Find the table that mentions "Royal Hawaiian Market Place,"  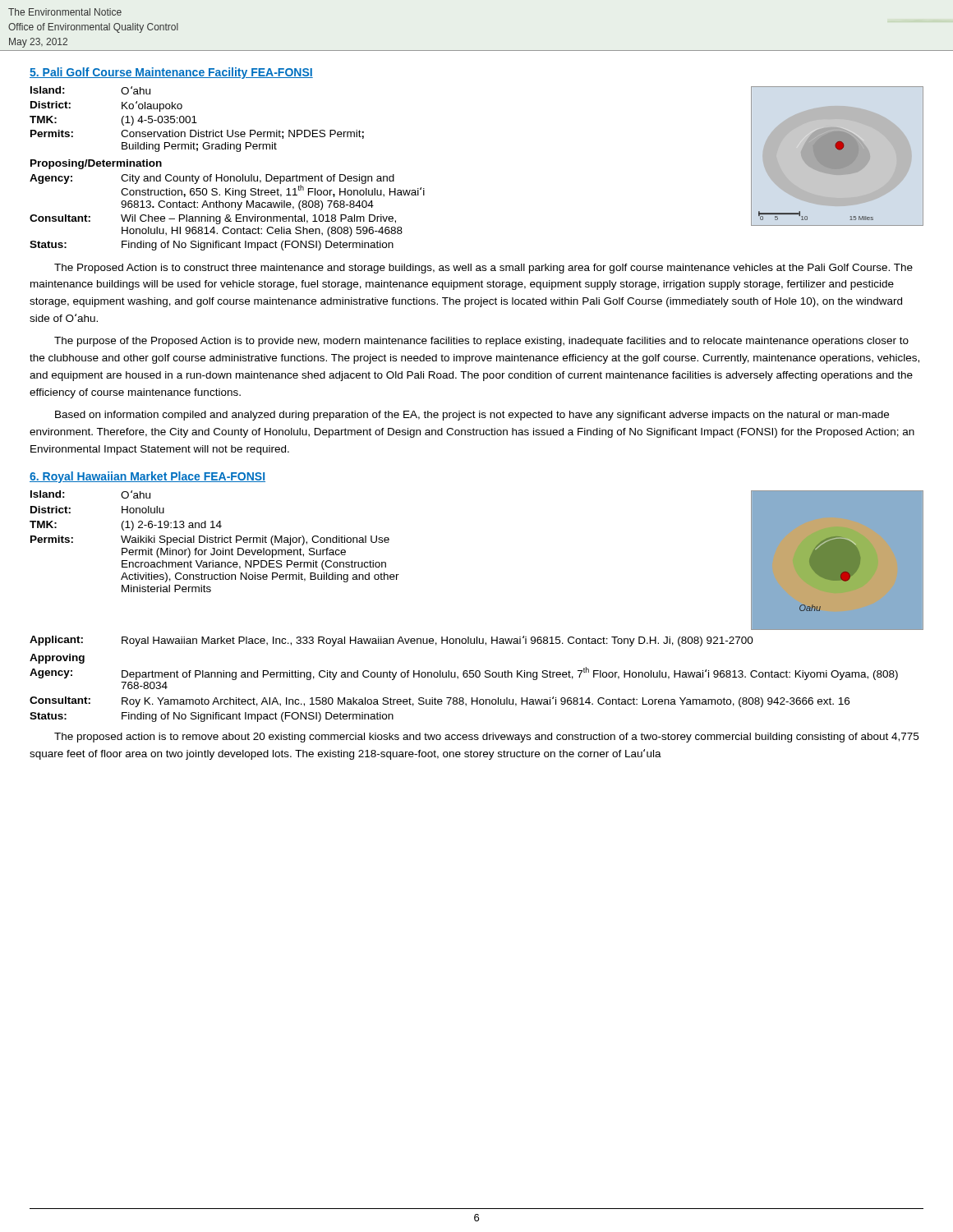click(476, 678)
